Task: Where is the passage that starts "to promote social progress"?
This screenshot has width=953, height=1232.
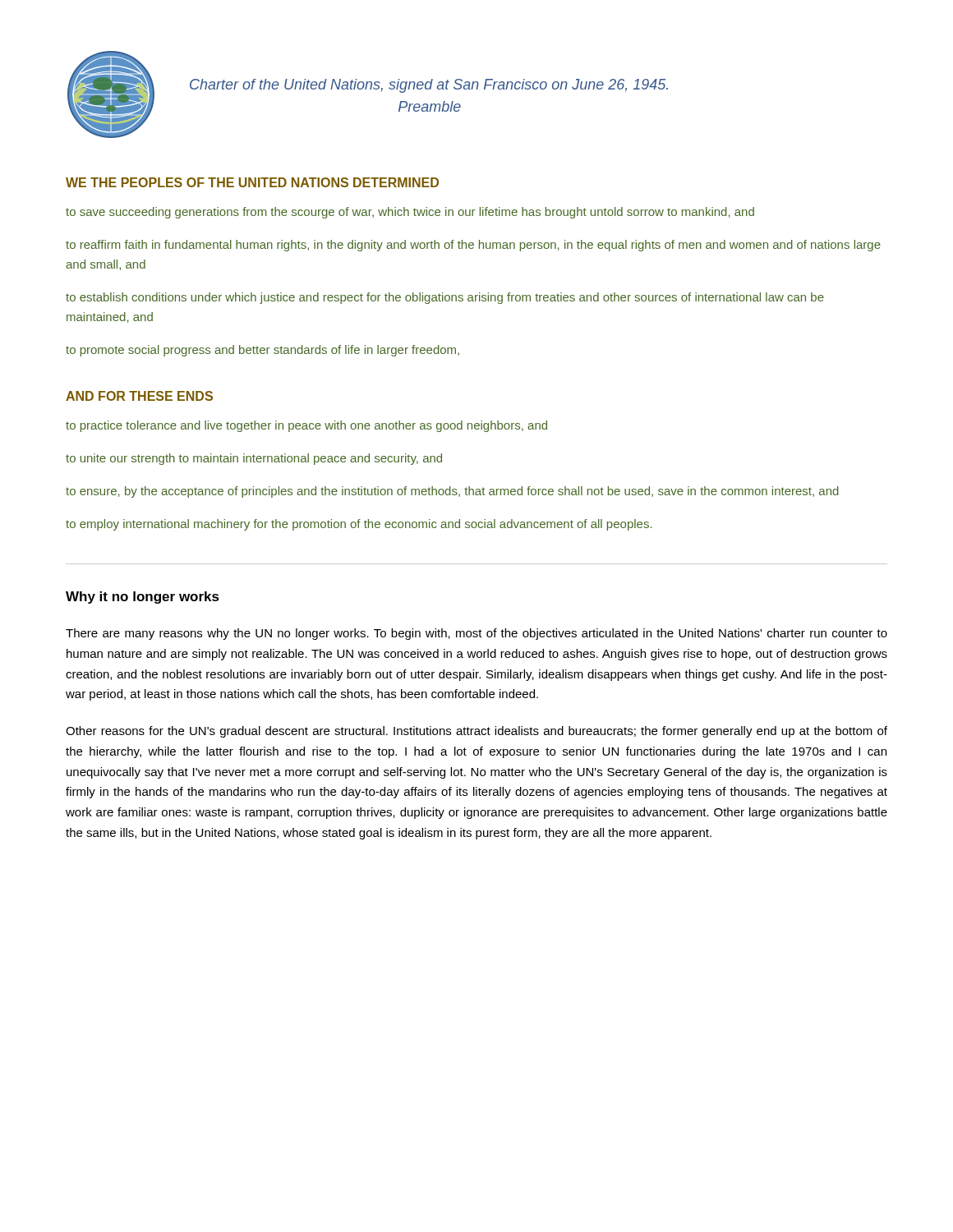Action: (263, 349)
